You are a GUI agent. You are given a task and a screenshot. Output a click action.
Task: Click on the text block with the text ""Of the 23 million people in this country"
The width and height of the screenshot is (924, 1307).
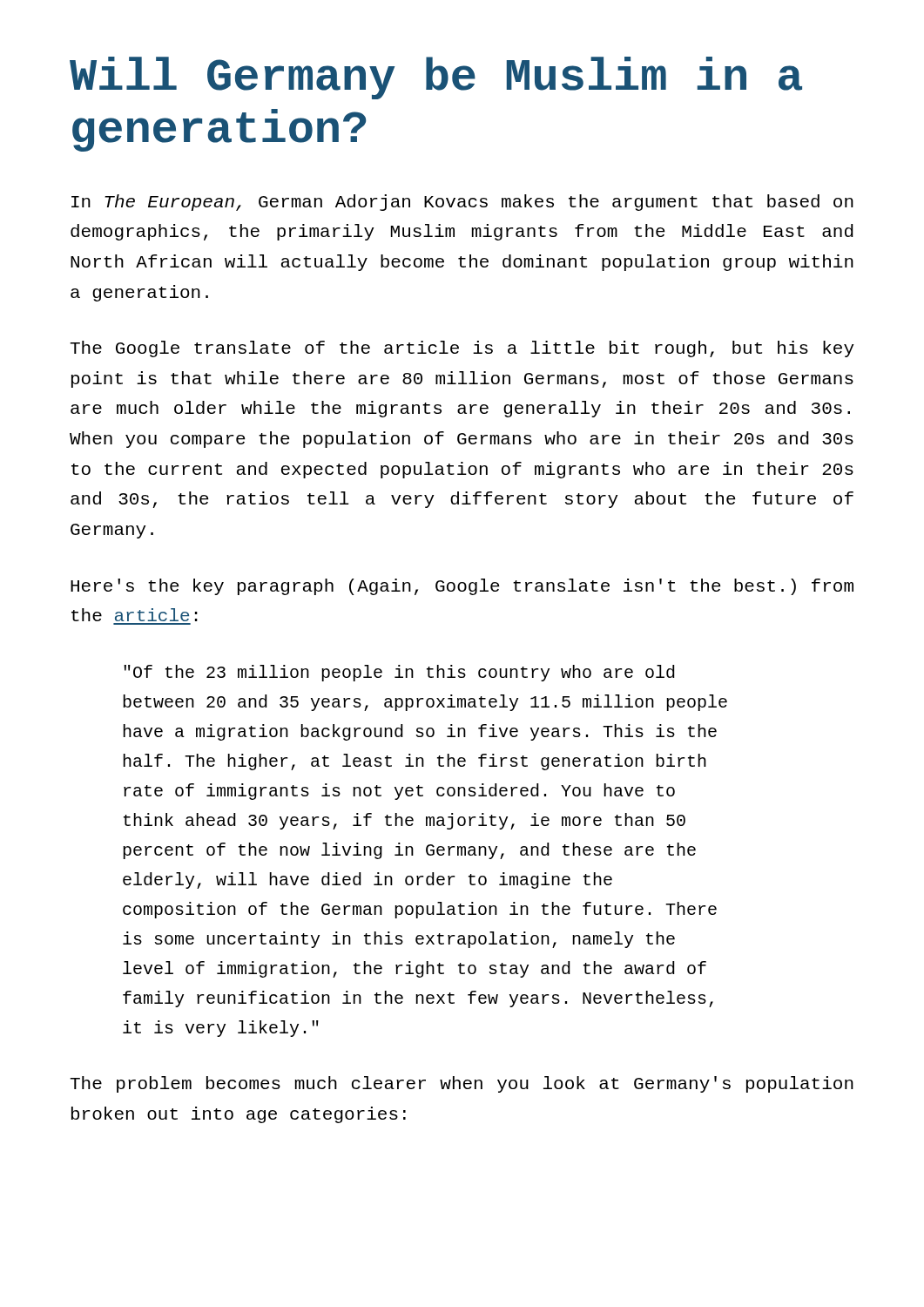point(425,851)
